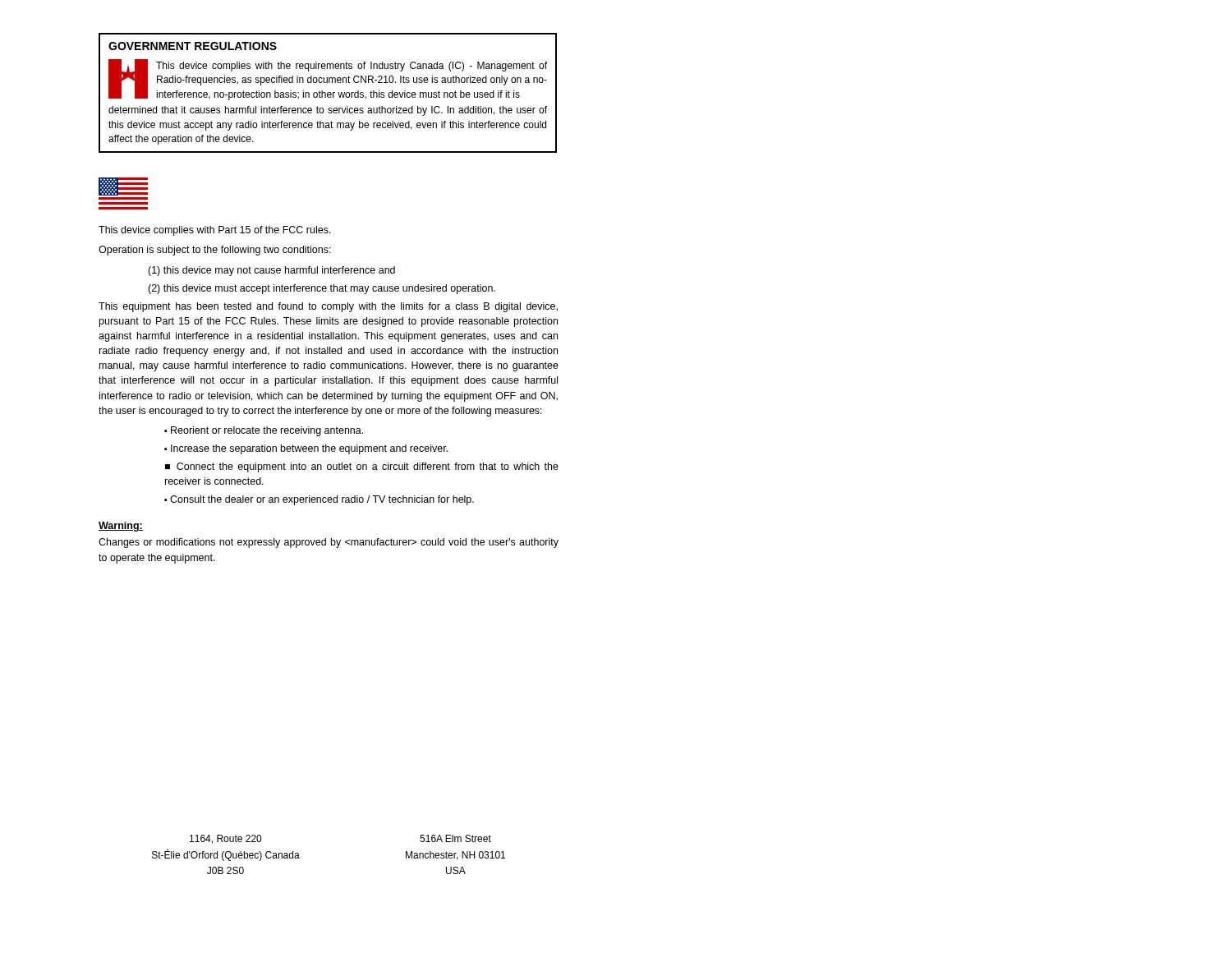Point to "Increase the separation between the equipment and receiver."
Screen dimensions: 953x1232
click(x=309, y=449)
